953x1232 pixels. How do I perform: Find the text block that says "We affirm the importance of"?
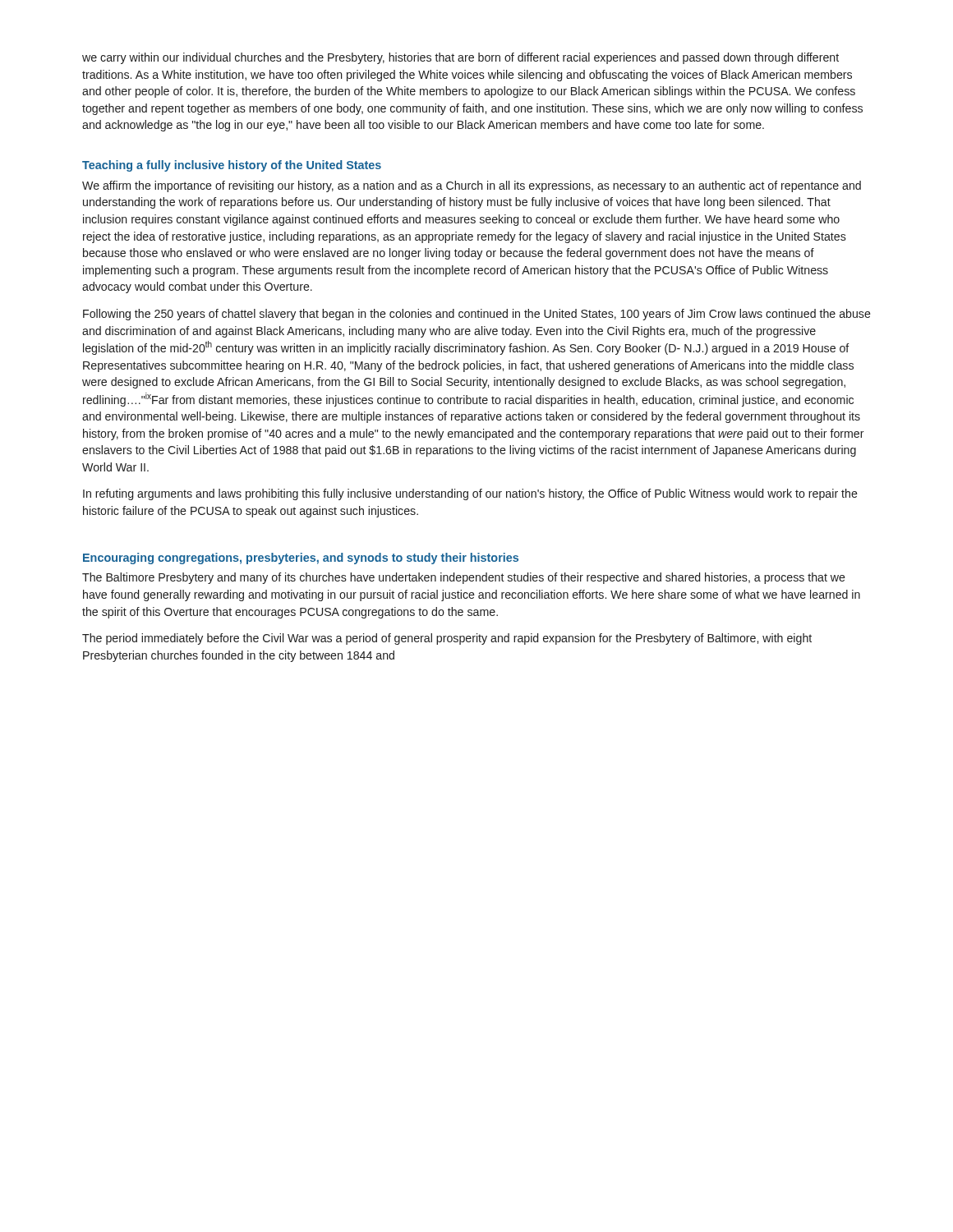(476, 236)
